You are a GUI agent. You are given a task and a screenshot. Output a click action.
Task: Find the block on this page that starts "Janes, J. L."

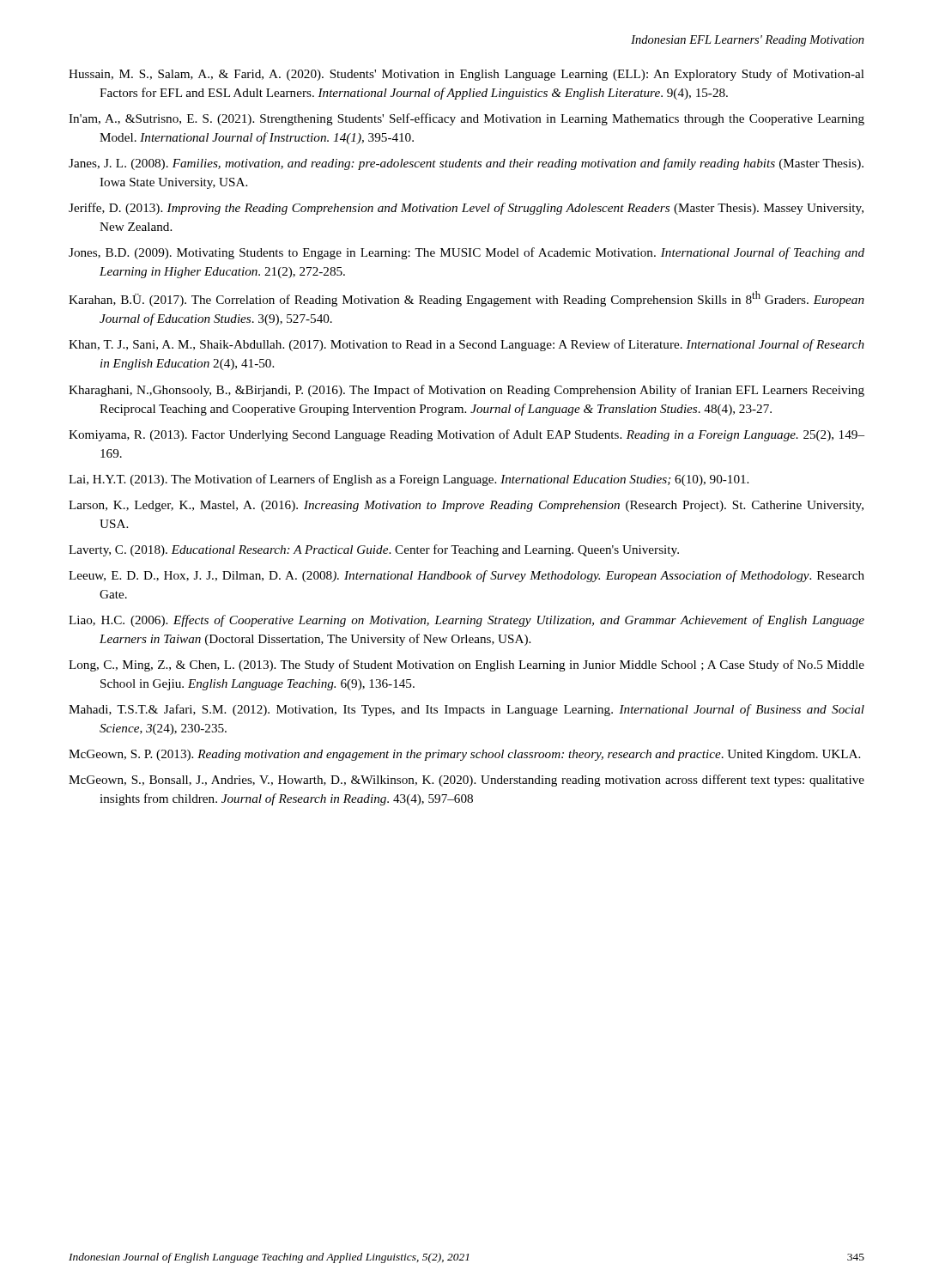(466, 172)
